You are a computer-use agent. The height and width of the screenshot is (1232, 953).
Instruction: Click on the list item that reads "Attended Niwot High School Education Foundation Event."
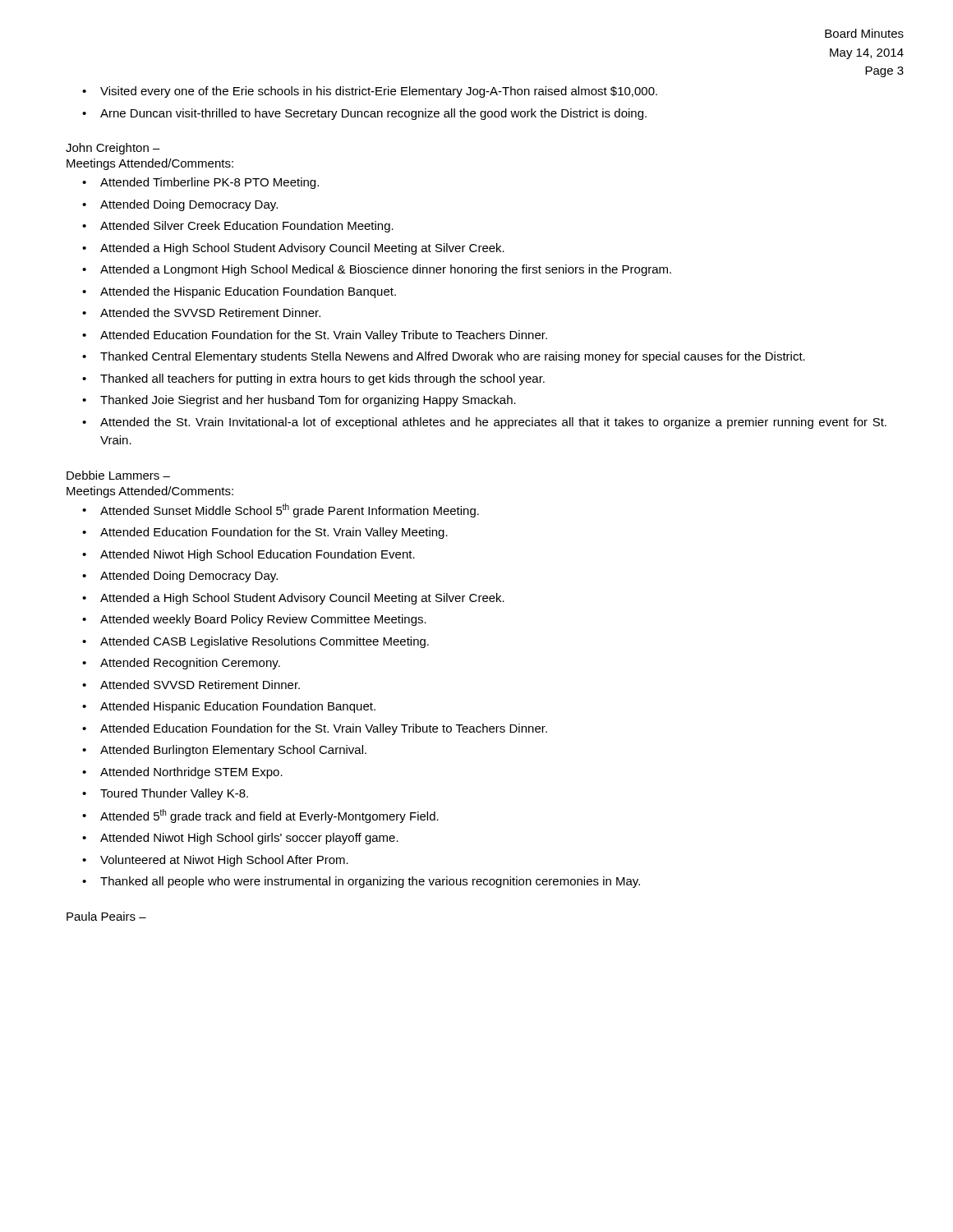[x=258, y=554]
